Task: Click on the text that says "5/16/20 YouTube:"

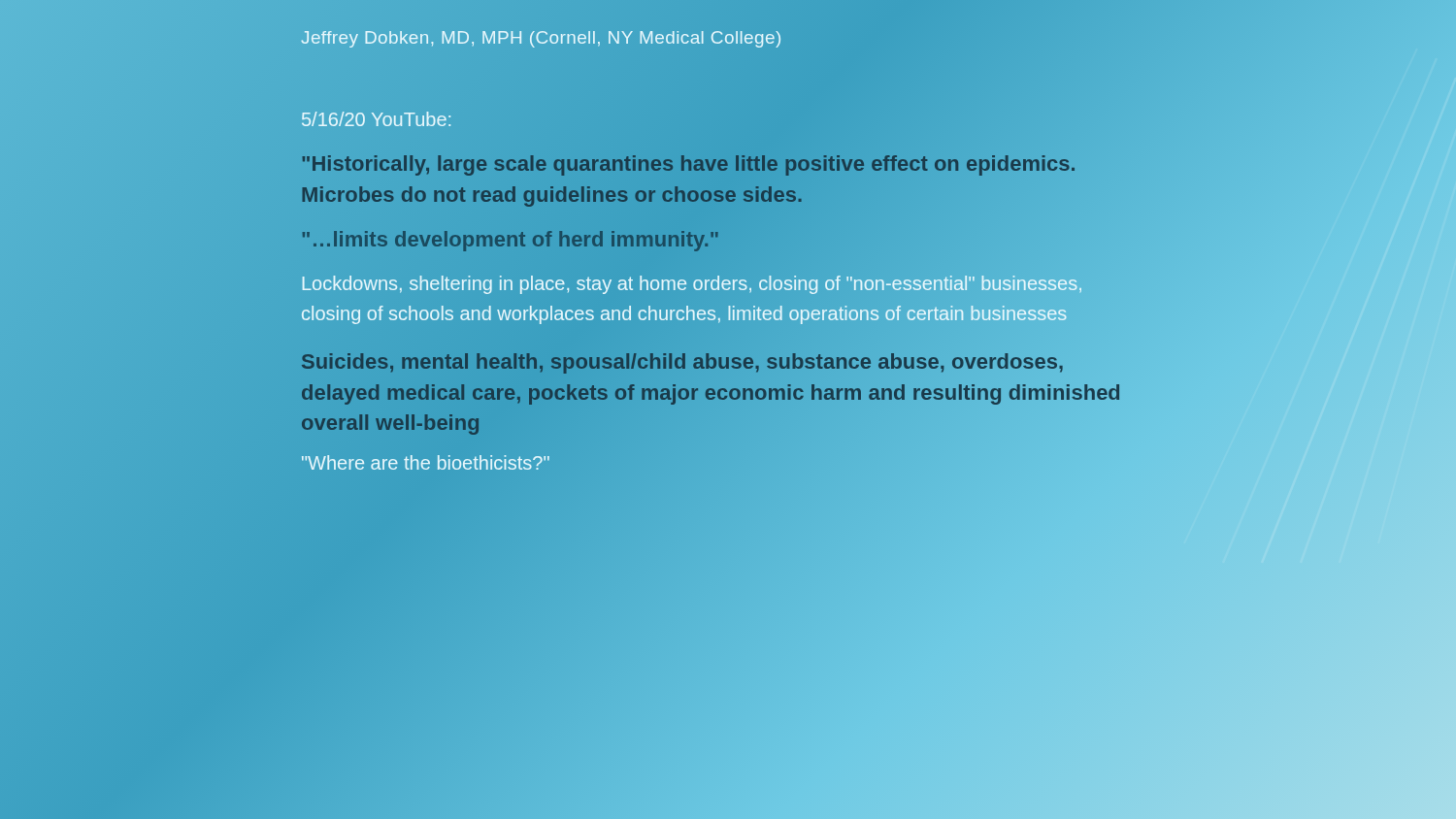Action: coord(377,119)
